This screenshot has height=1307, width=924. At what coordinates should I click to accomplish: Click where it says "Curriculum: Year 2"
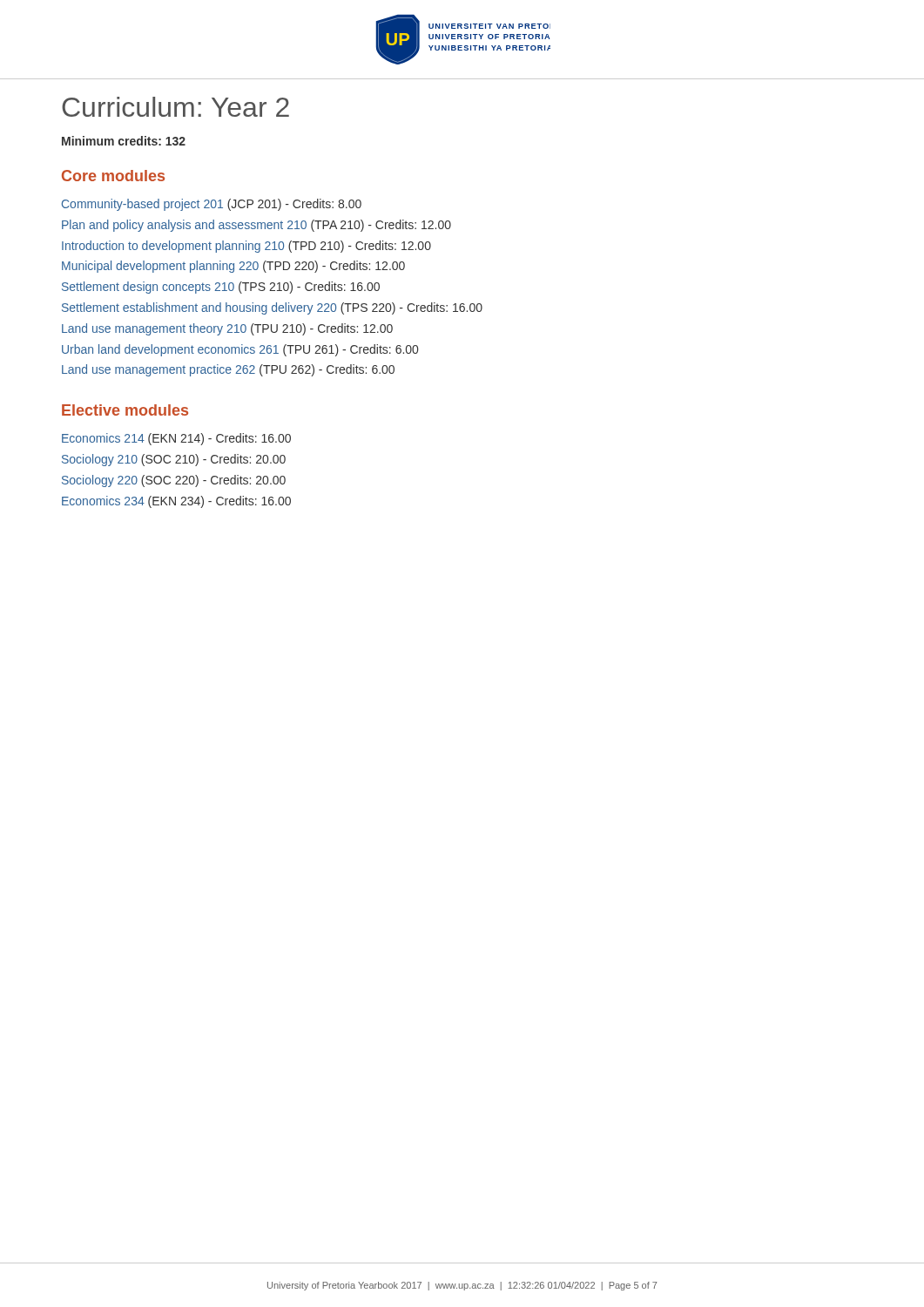175,107
